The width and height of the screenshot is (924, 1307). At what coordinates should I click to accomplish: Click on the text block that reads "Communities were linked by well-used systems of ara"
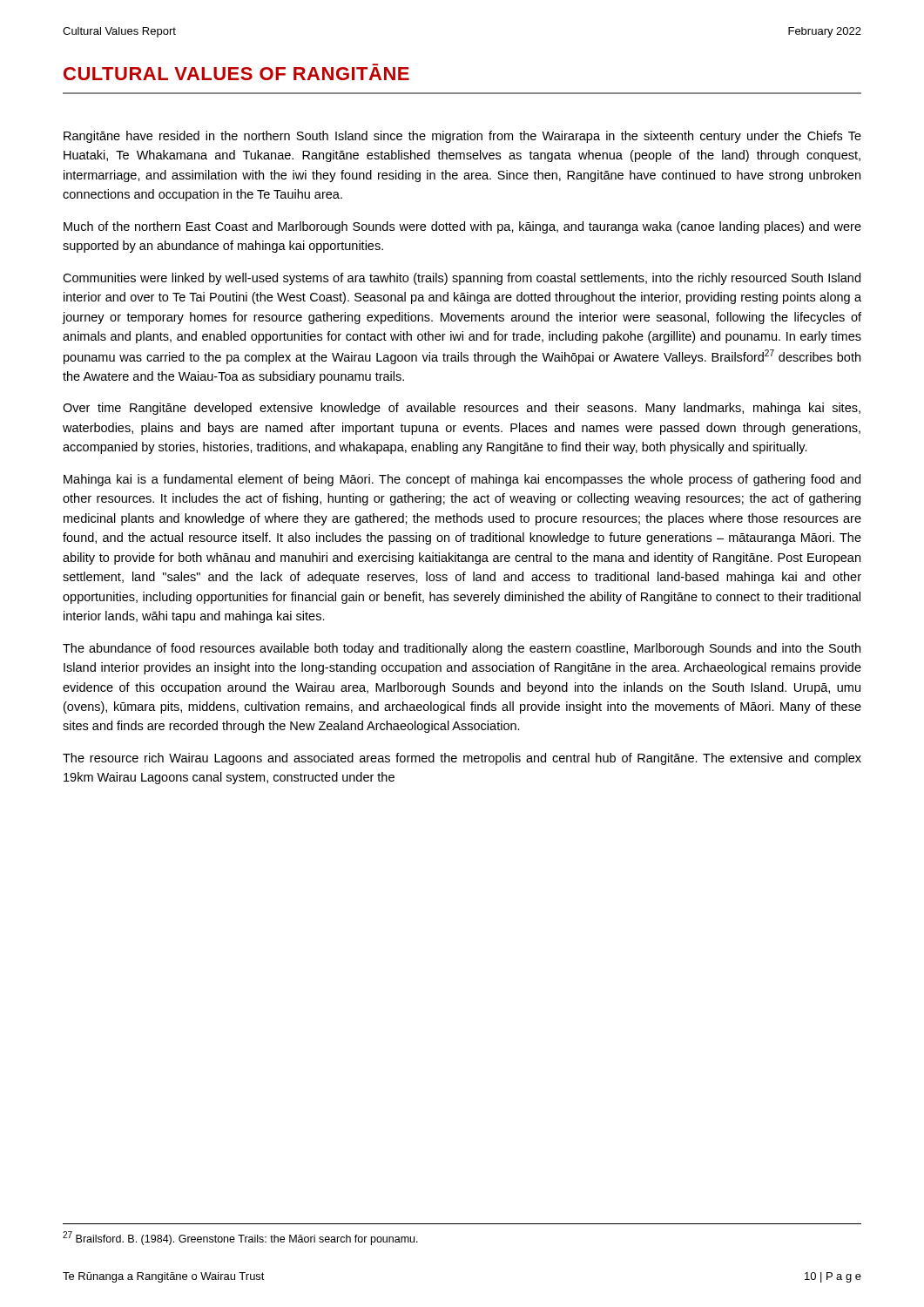[462, 327]
